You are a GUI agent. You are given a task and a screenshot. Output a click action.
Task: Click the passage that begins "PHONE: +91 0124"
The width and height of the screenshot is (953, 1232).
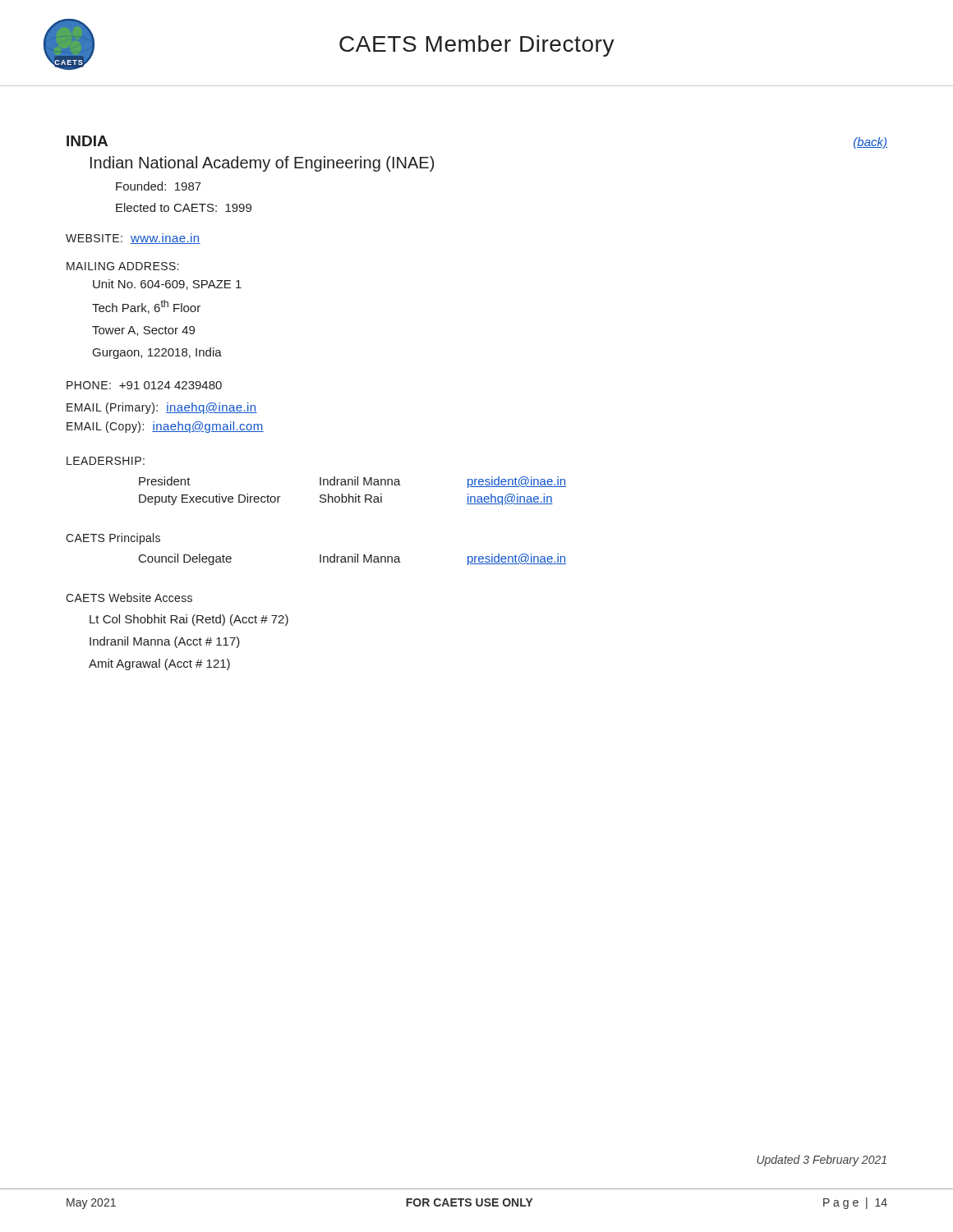[144, 385]
